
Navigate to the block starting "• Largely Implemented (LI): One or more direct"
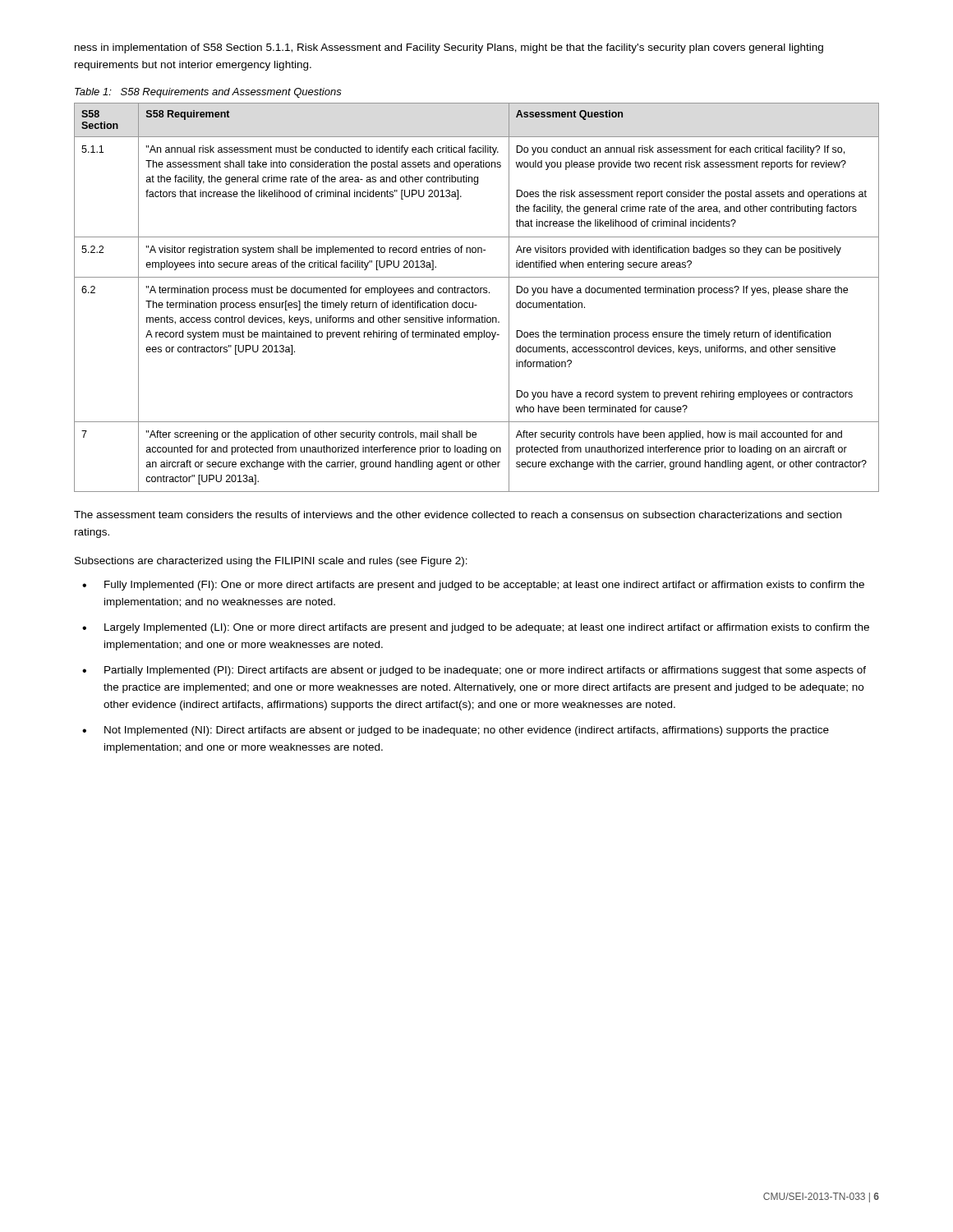coord(481,637)
